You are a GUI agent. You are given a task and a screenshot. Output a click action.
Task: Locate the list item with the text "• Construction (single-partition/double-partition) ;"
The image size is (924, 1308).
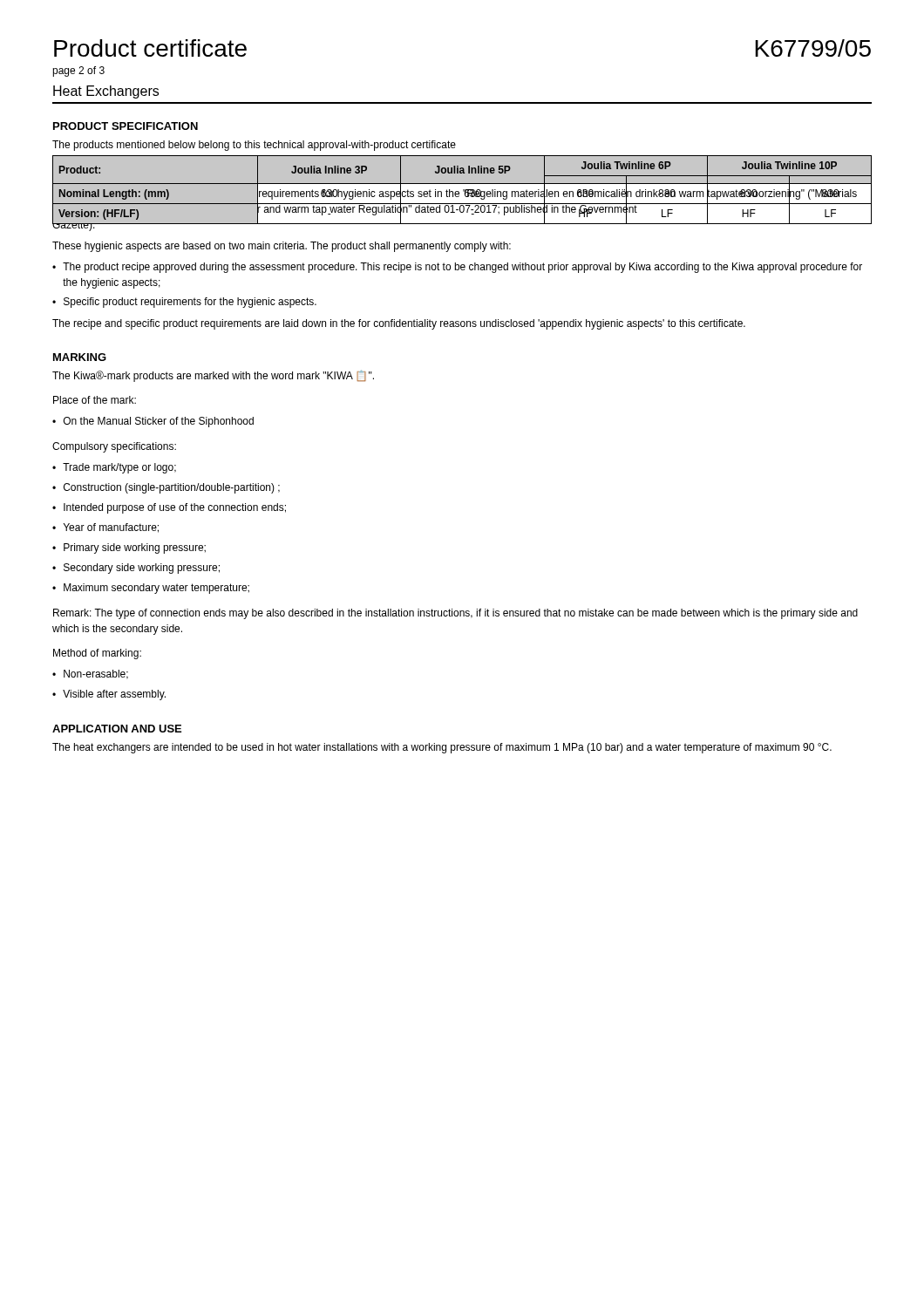[x=166, y=488]
